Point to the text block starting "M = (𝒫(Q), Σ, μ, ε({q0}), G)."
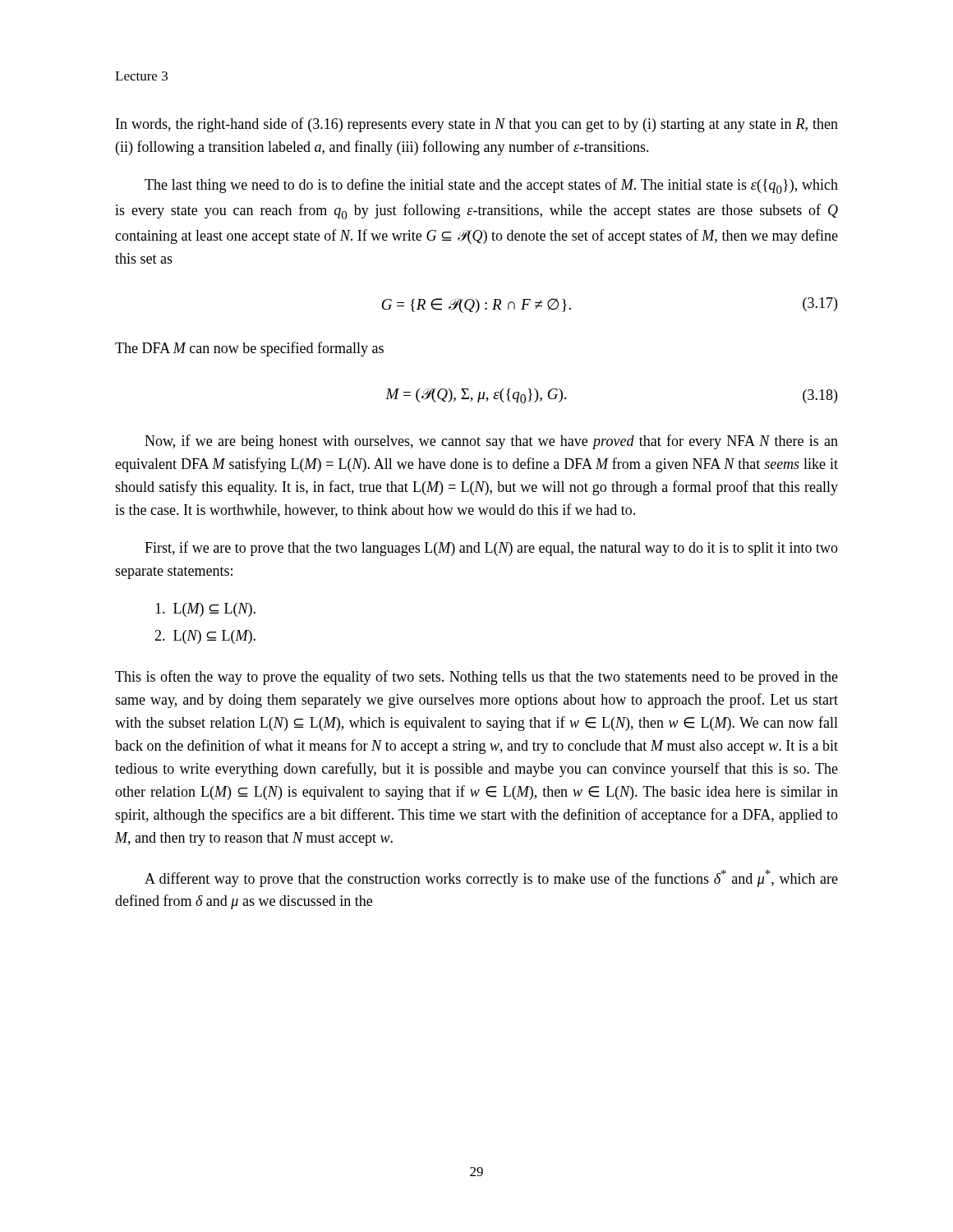This screenshot has height=1232, width=953. pos(480,395)
